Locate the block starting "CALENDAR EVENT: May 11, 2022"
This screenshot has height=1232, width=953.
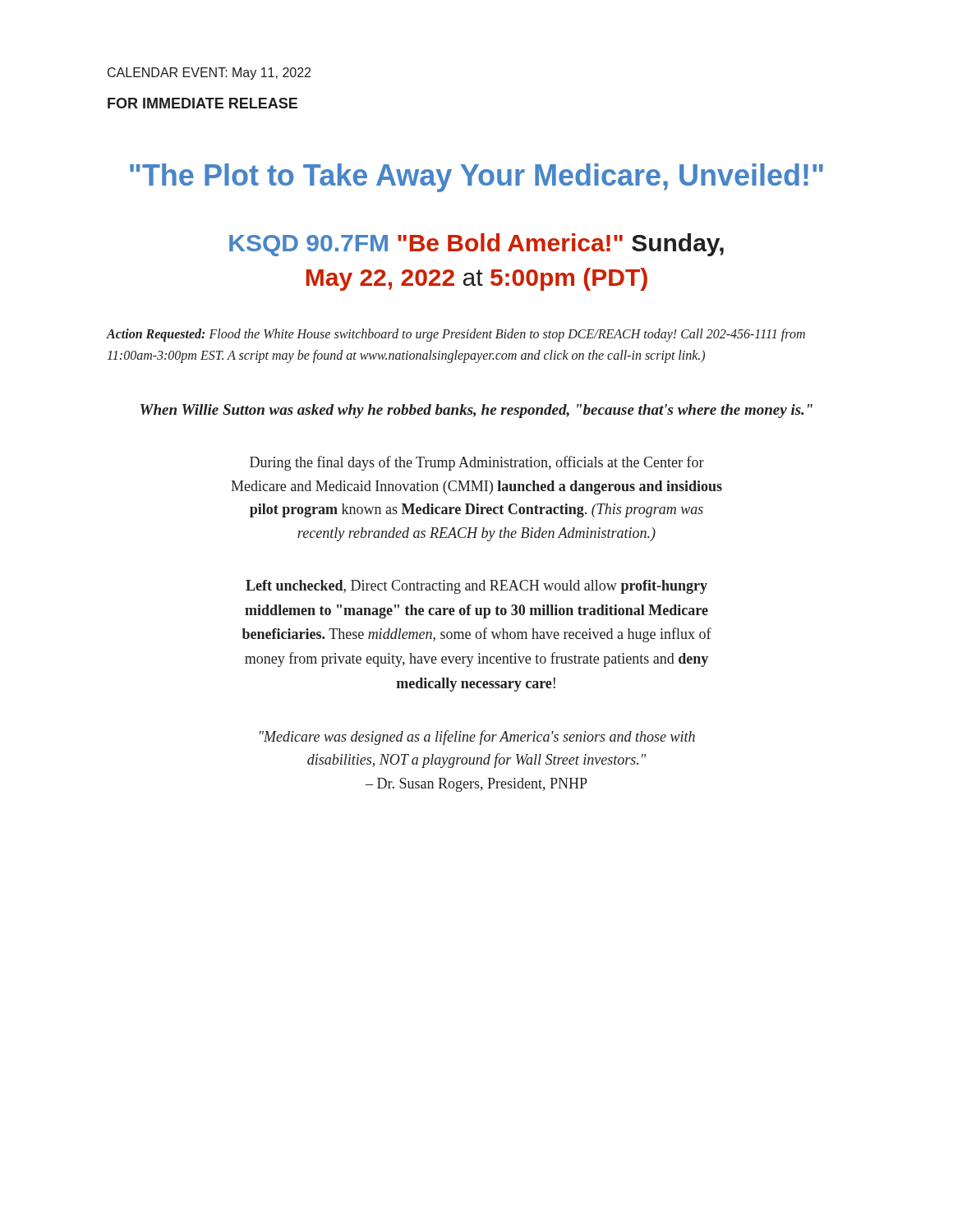(x=209, y=73)
